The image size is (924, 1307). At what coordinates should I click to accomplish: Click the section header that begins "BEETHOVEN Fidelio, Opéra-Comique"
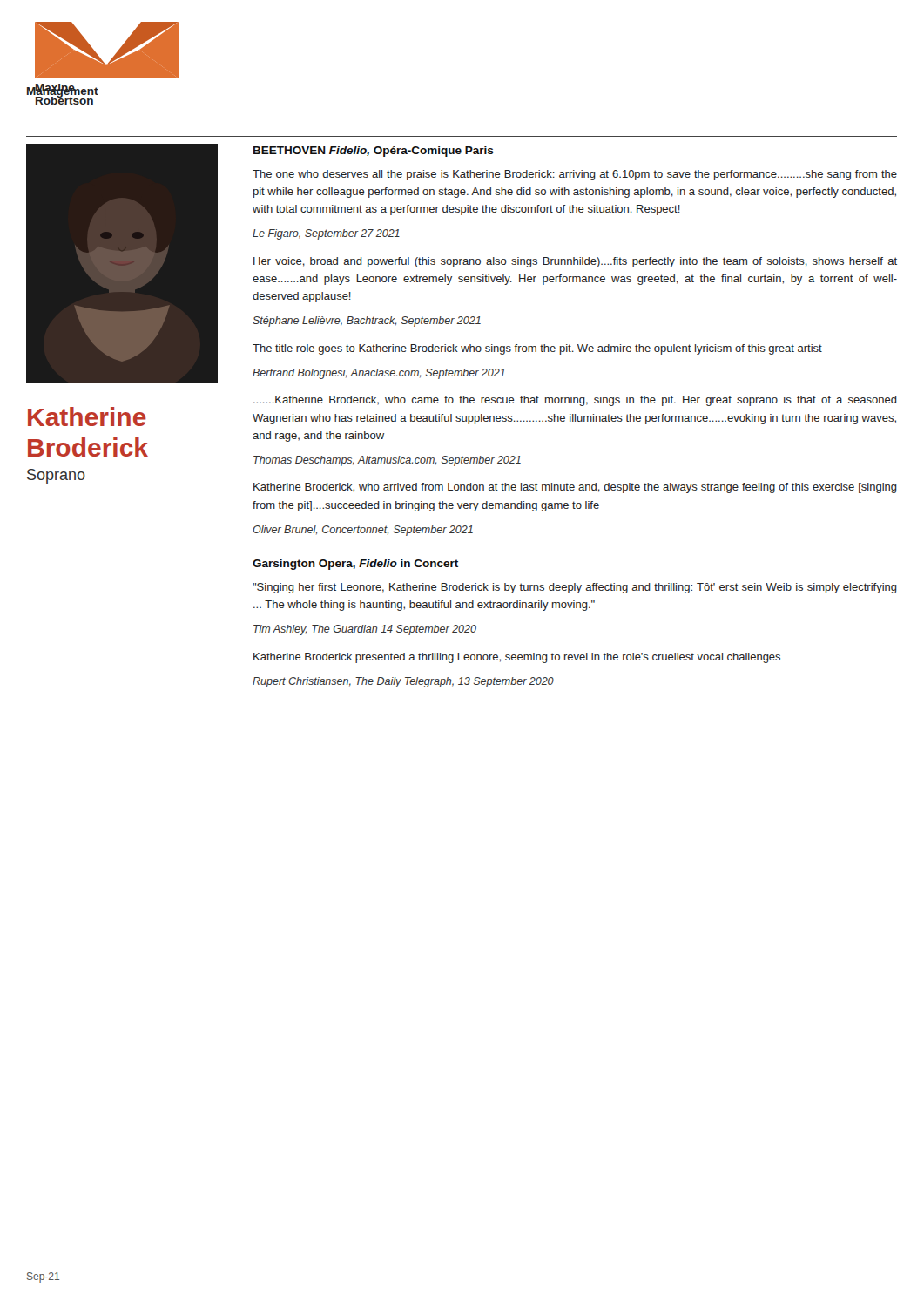click(373, 150)
